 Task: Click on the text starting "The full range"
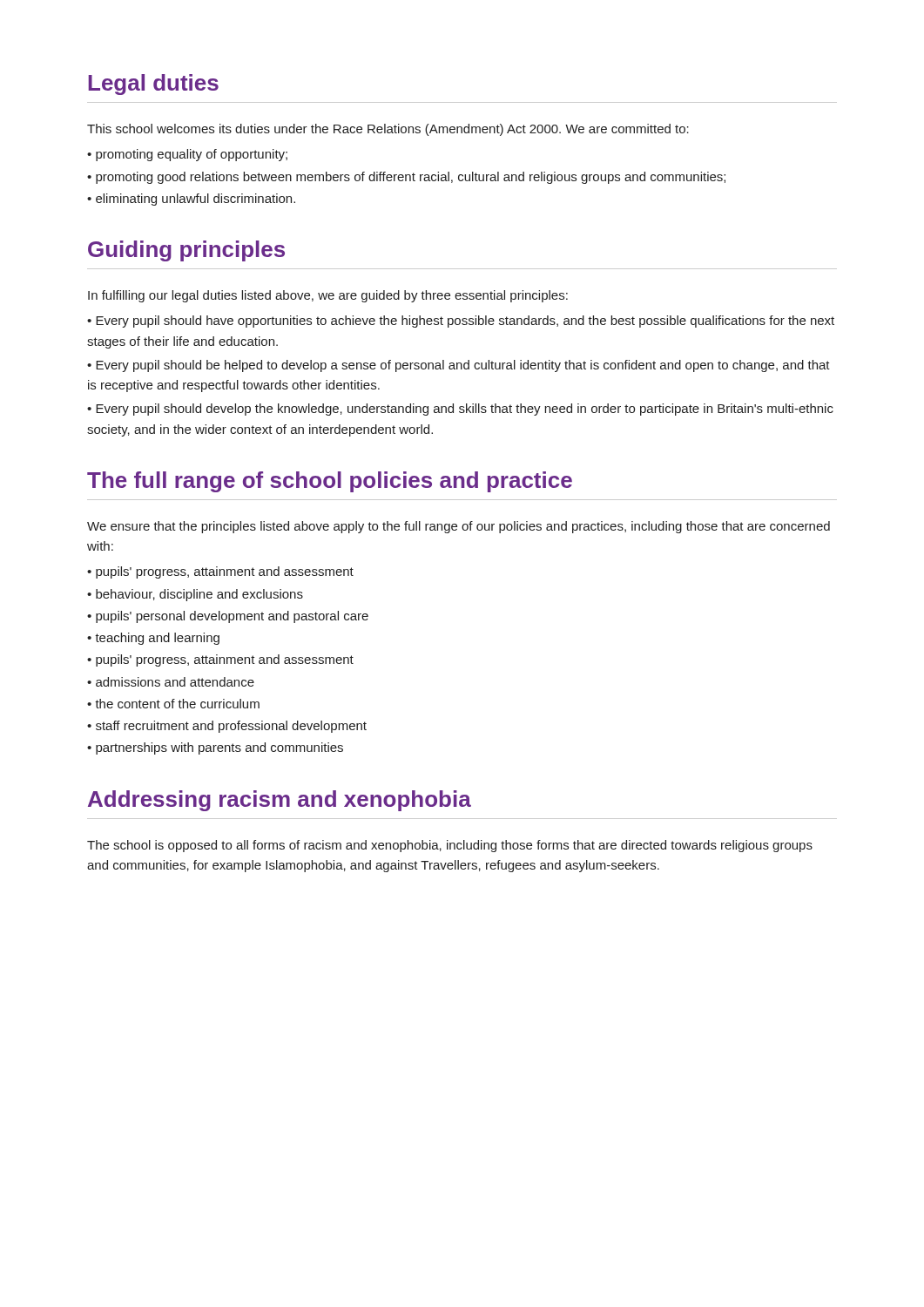pos(330,480)
